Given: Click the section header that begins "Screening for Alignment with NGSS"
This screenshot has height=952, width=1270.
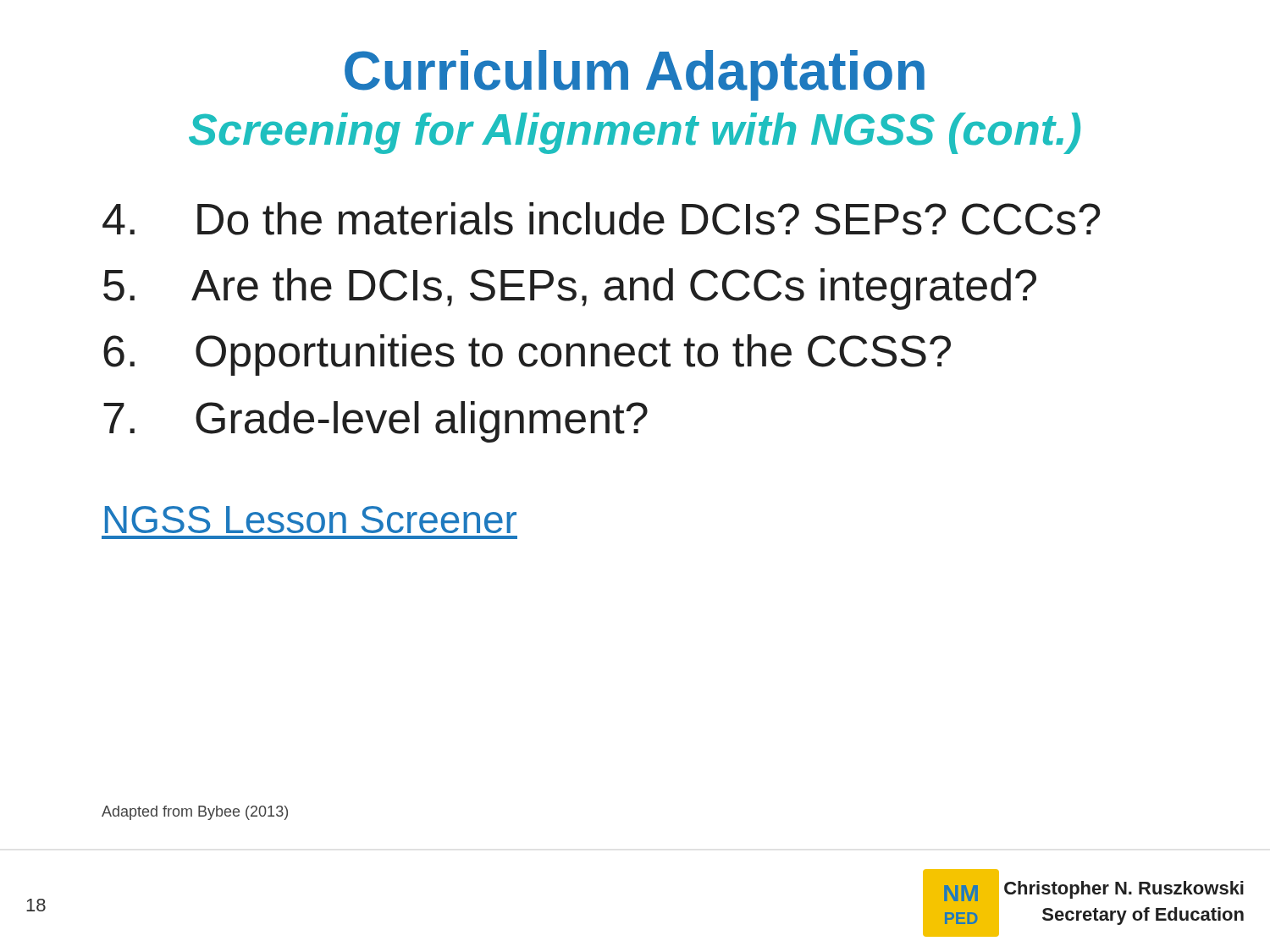Looking at the screenshot, I should point(635,129).
